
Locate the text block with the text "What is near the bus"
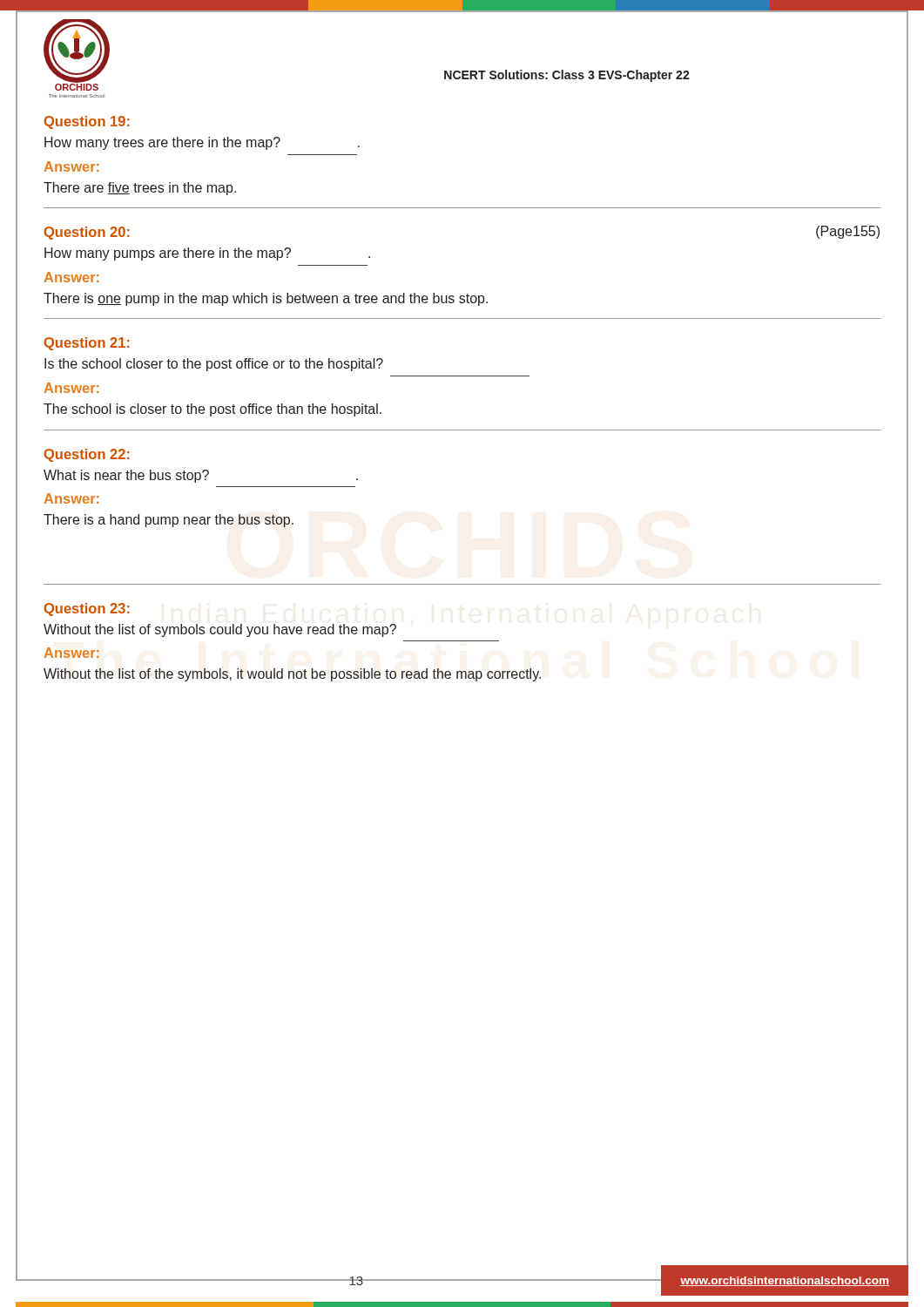[x=201, y=476]
